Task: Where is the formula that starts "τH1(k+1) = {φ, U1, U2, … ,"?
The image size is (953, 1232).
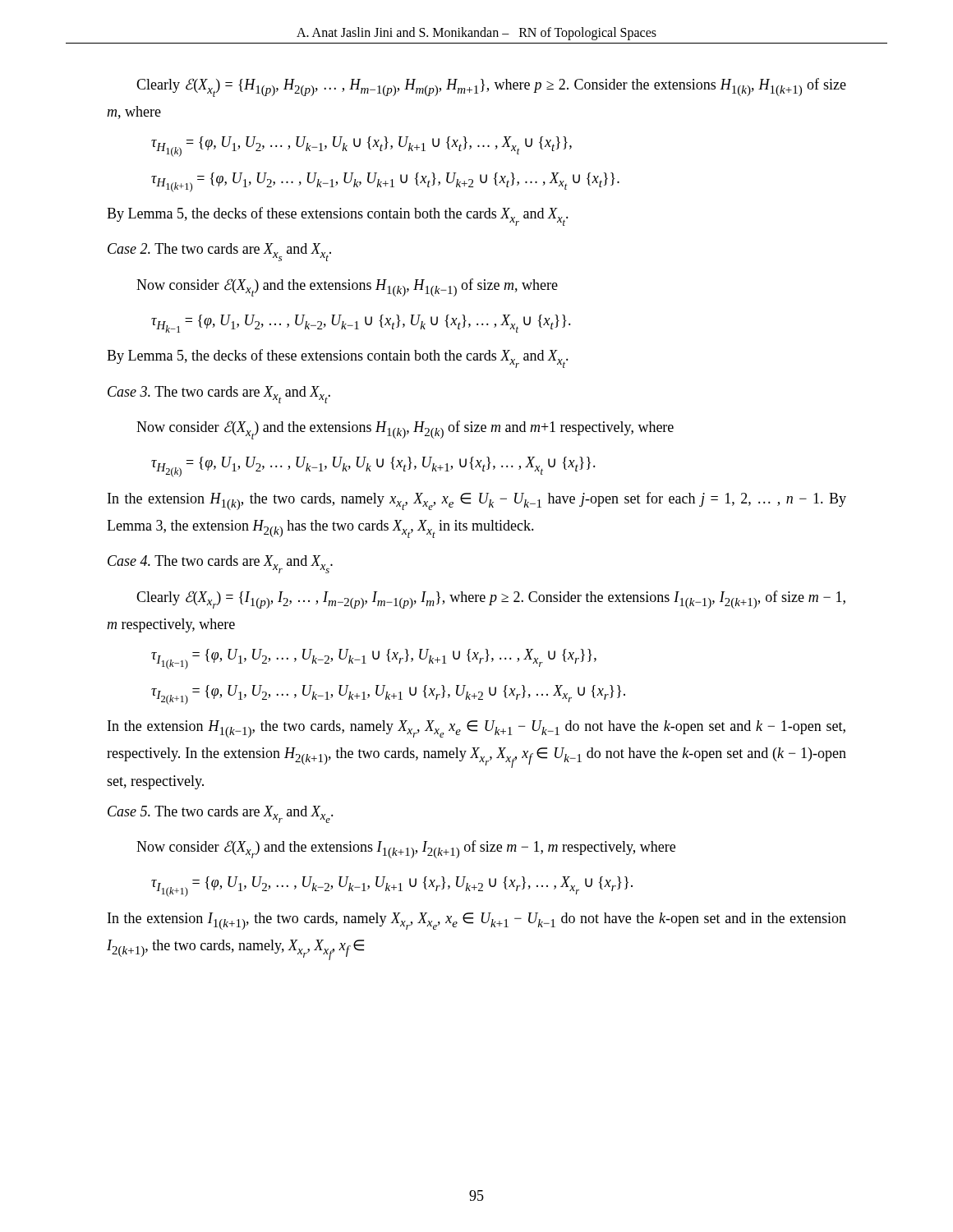Action: (x=386, y=181)
